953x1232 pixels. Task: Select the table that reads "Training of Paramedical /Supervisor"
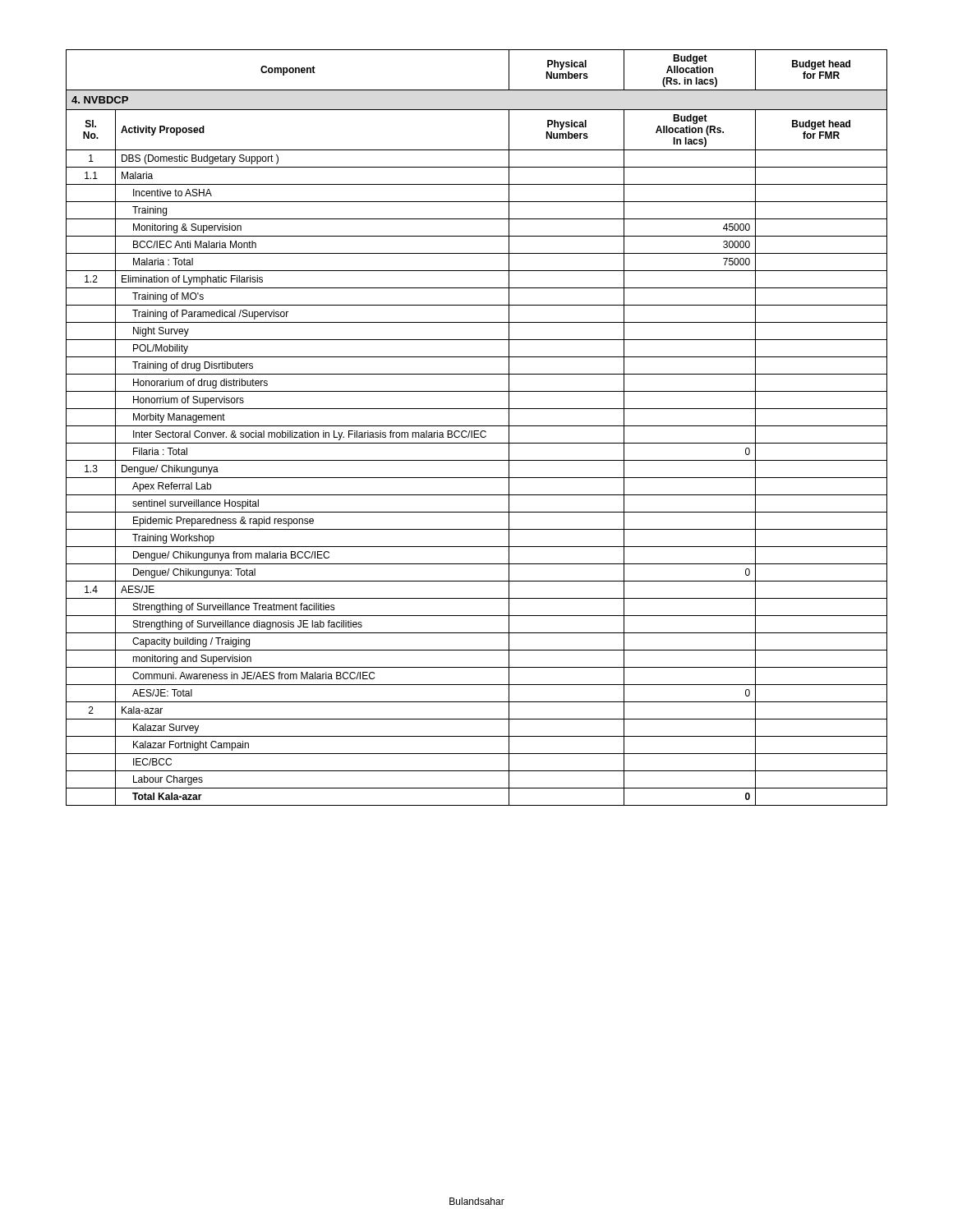[x=476, y=428]
